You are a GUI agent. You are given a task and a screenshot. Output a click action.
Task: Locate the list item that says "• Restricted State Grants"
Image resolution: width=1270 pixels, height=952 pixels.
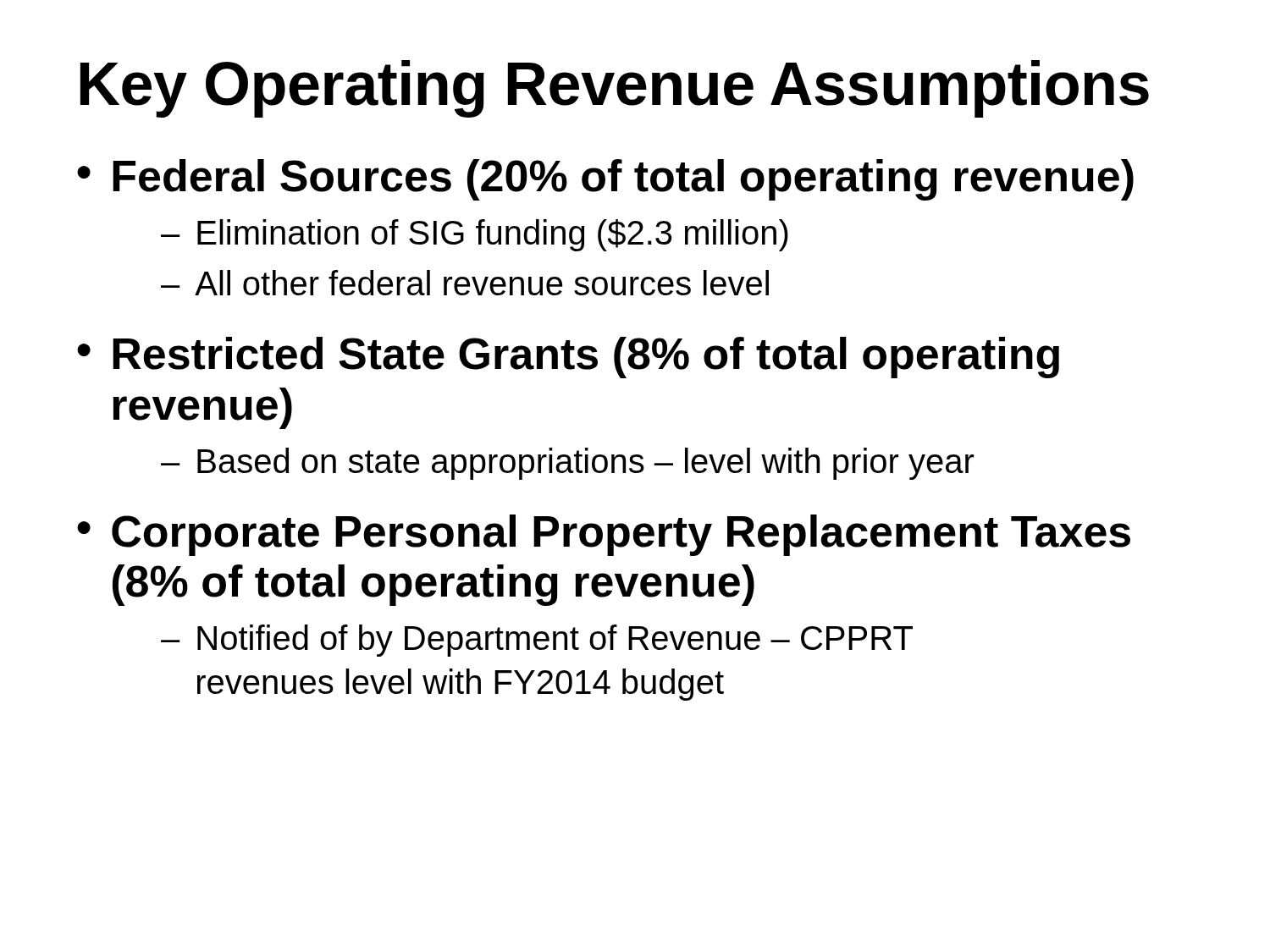[x=568, y=358]
